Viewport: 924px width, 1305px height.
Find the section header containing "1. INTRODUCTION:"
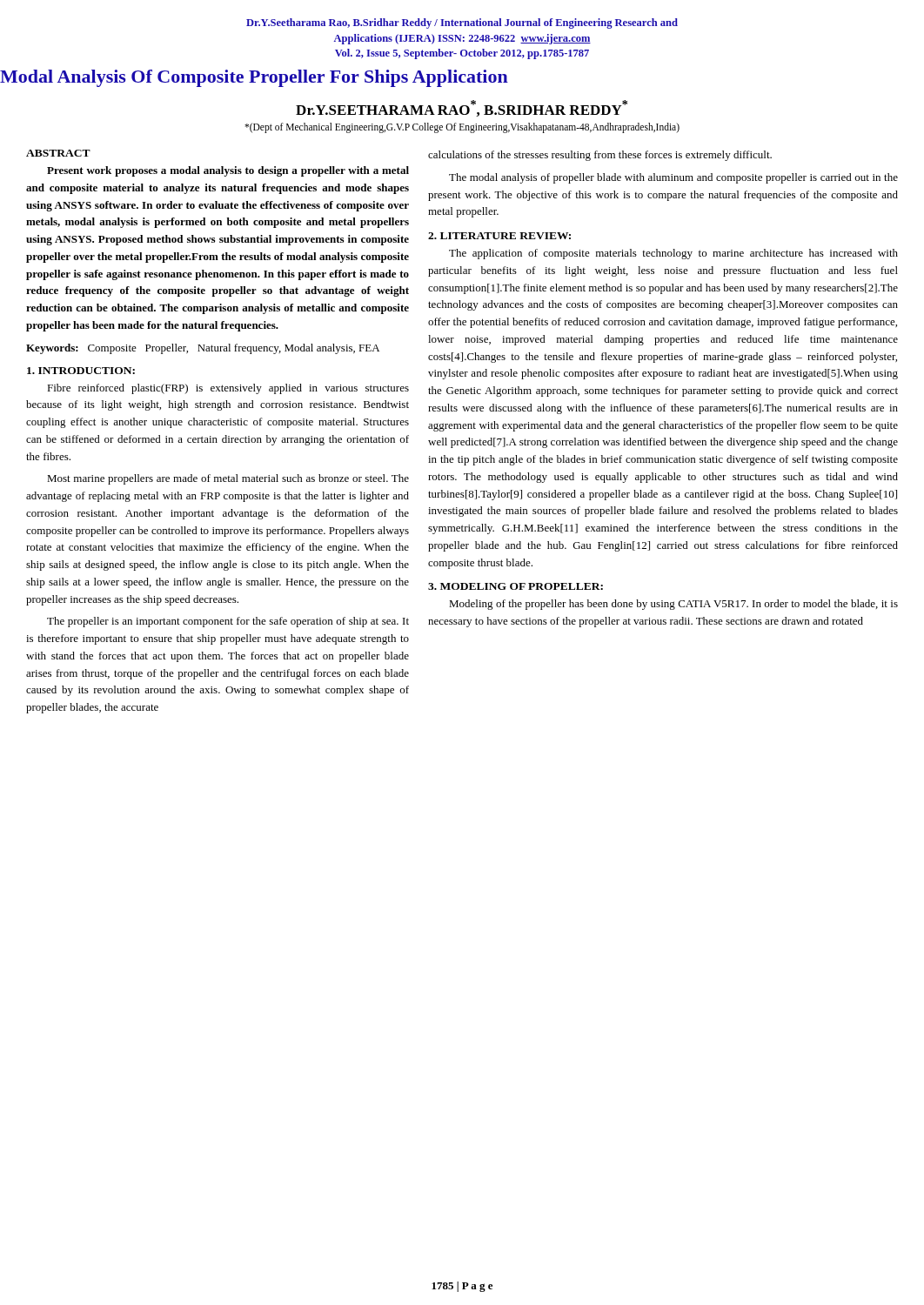(81, 370)
